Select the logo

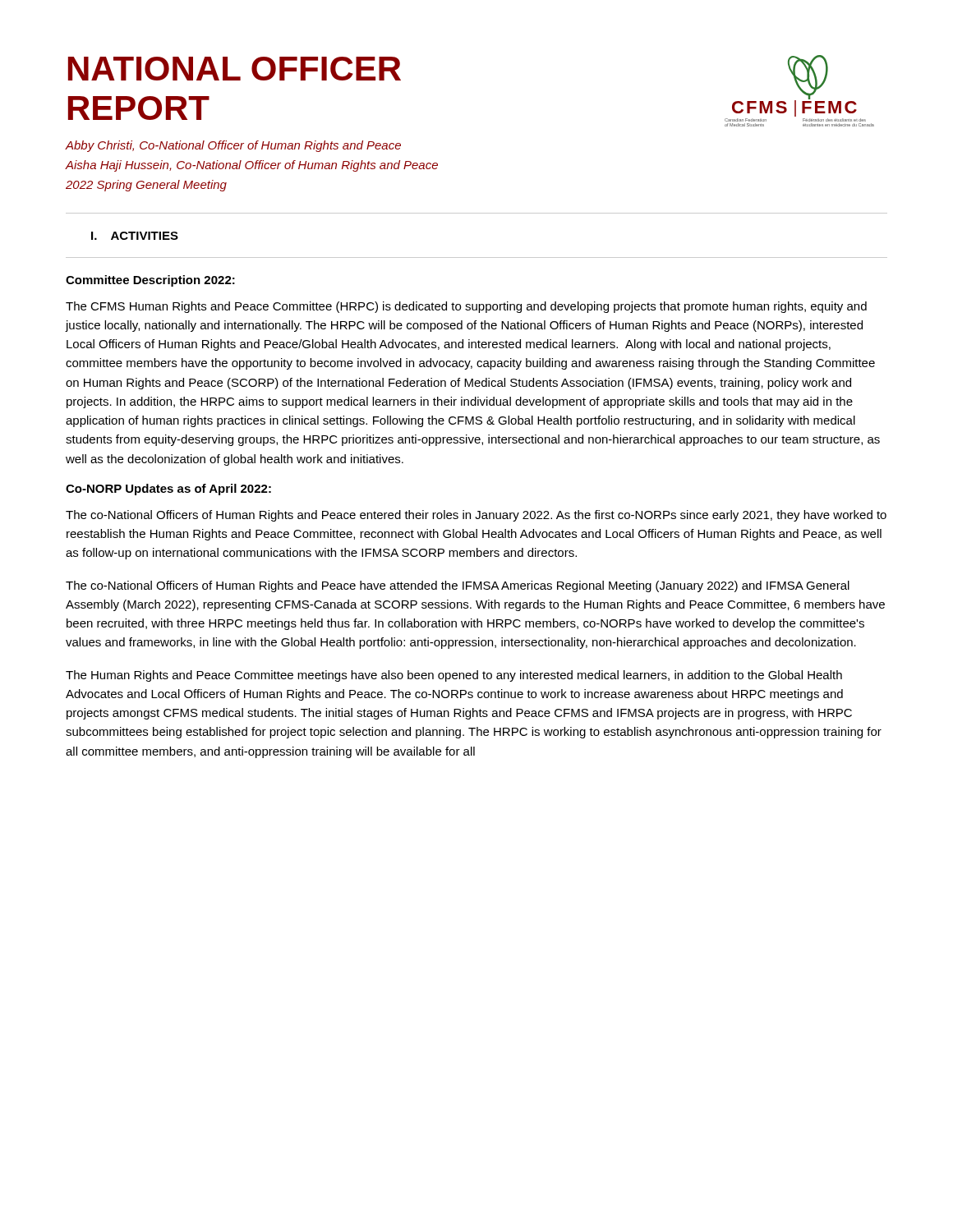(x=797, y=91)
